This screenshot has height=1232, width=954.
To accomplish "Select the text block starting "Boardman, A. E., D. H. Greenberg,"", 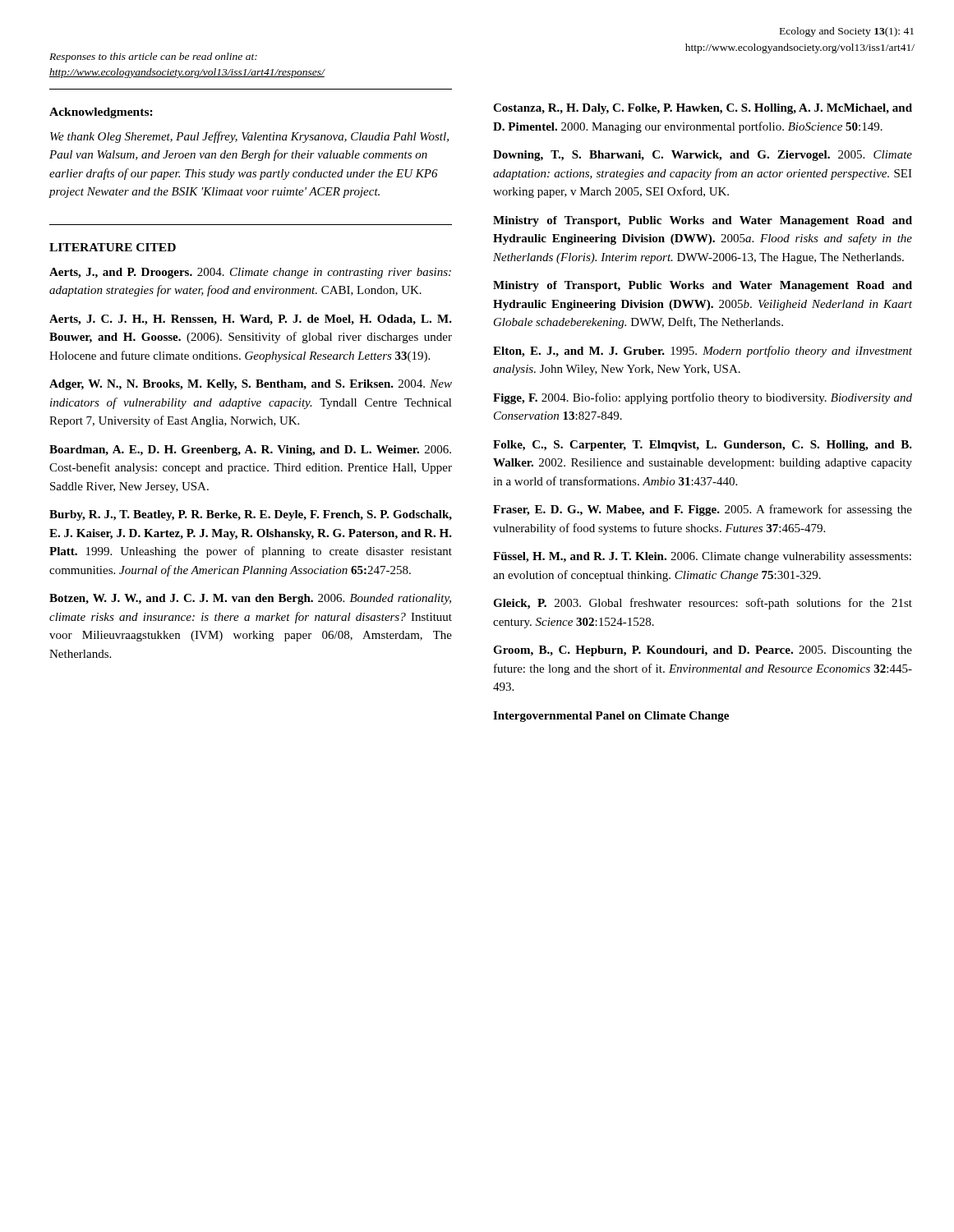I will 251,468.
